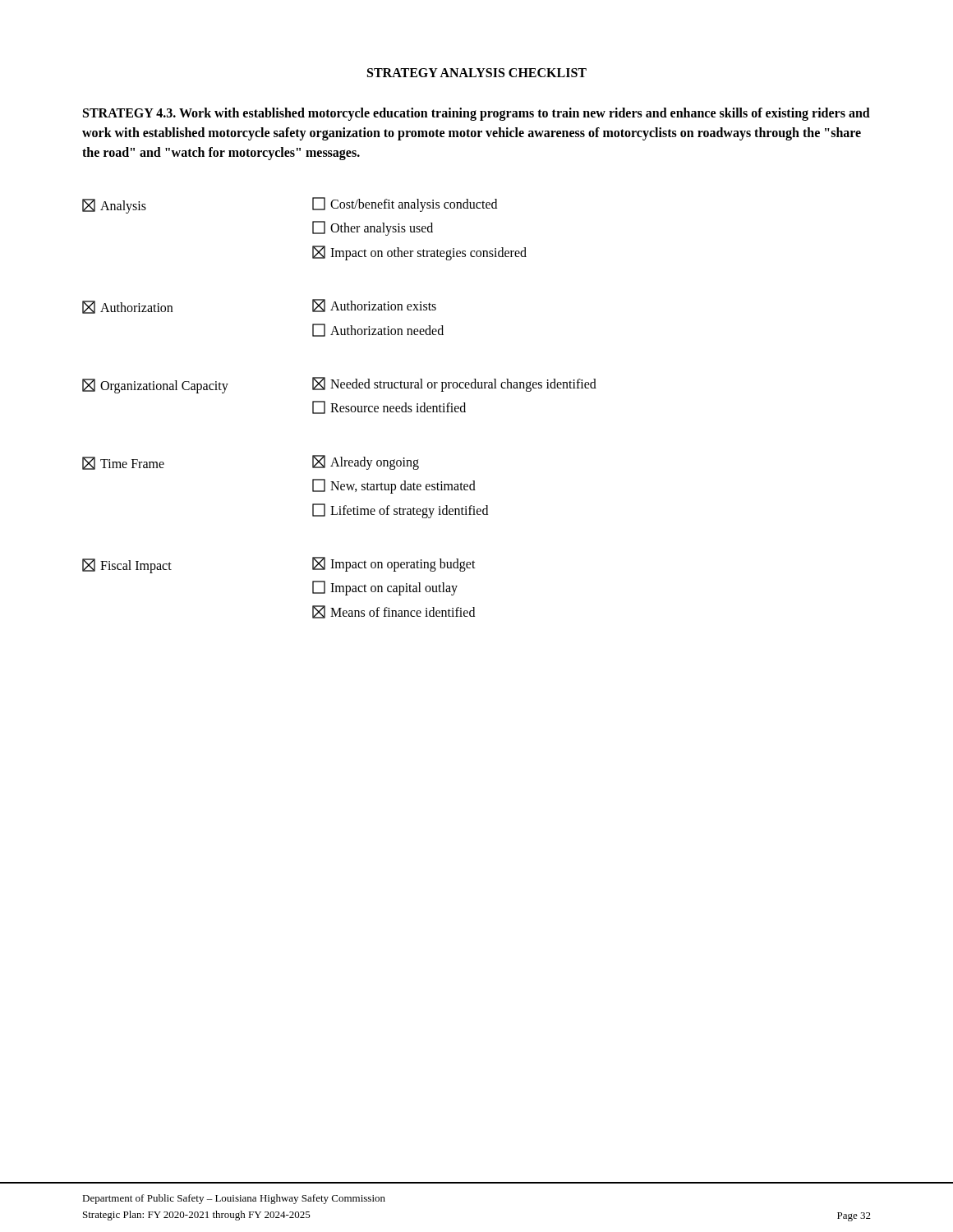
Task: Find the list item containing "Time Frame Already"
Action: (476, 488)
